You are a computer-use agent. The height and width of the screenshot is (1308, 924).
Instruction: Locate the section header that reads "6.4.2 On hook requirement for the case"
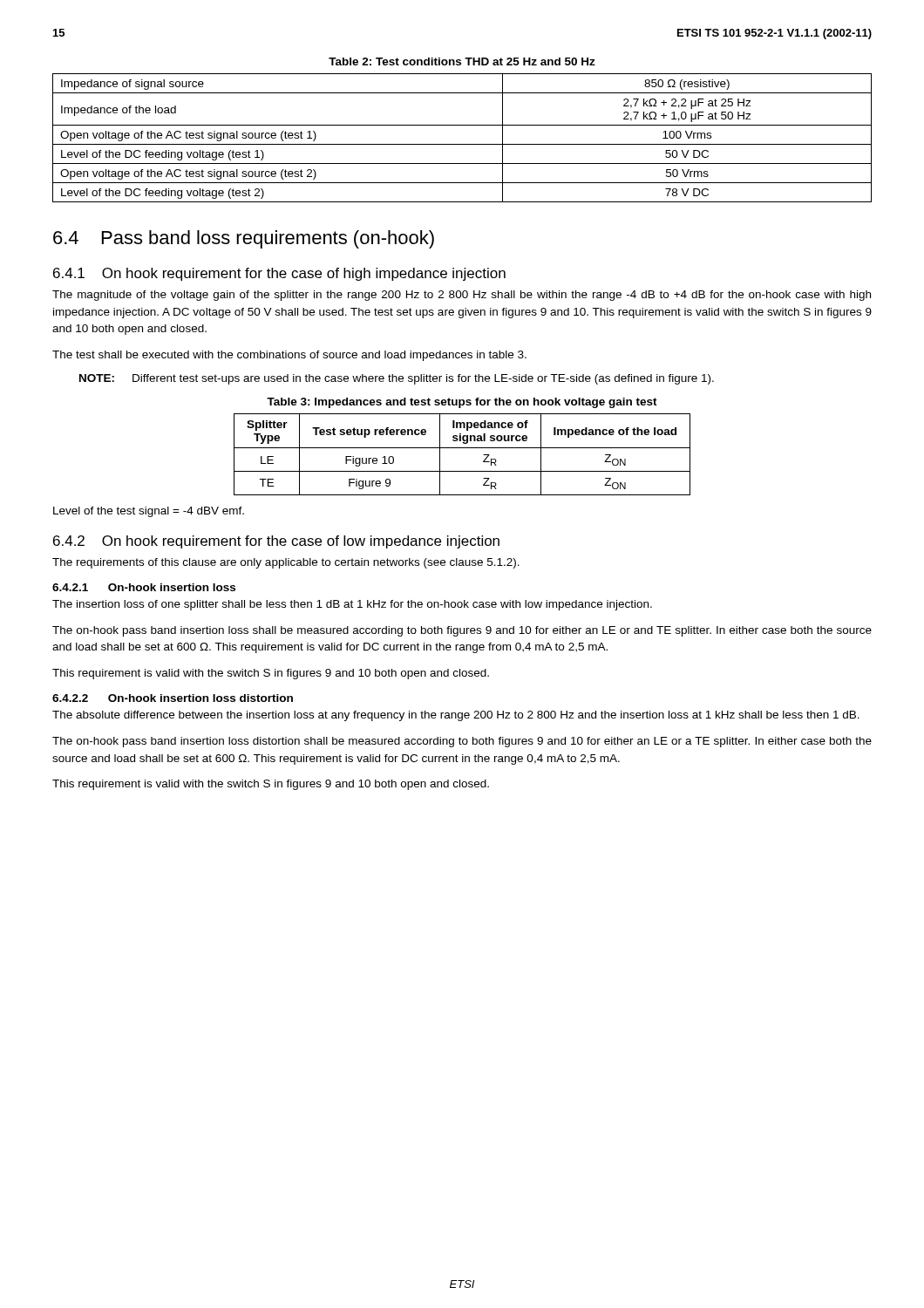[462, 541]
